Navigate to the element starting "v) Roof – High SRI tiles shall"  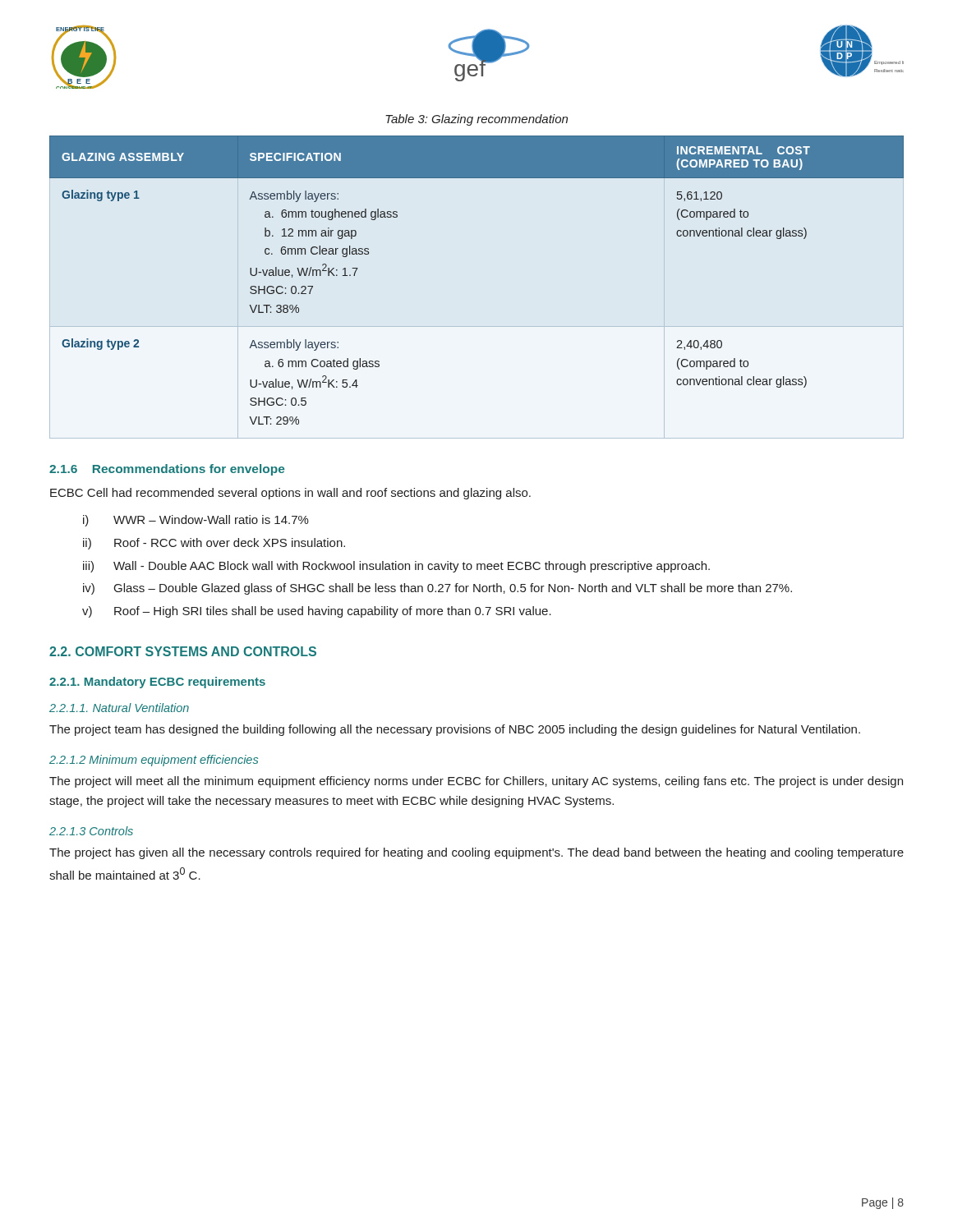pyautogui.click(x=493, y=611)
